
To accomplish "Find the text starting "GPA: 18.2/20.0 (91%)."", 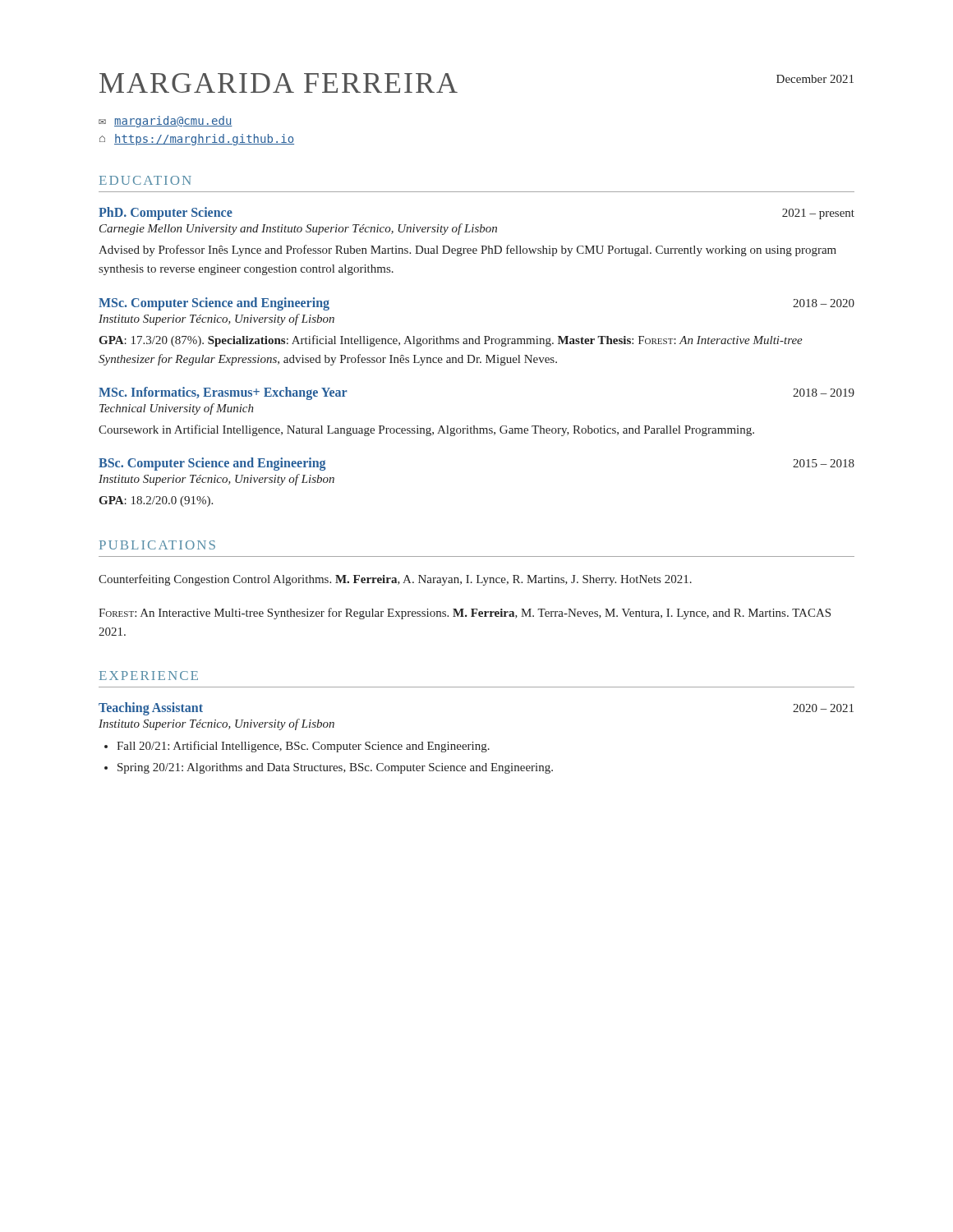I will [x=156, y=500].
